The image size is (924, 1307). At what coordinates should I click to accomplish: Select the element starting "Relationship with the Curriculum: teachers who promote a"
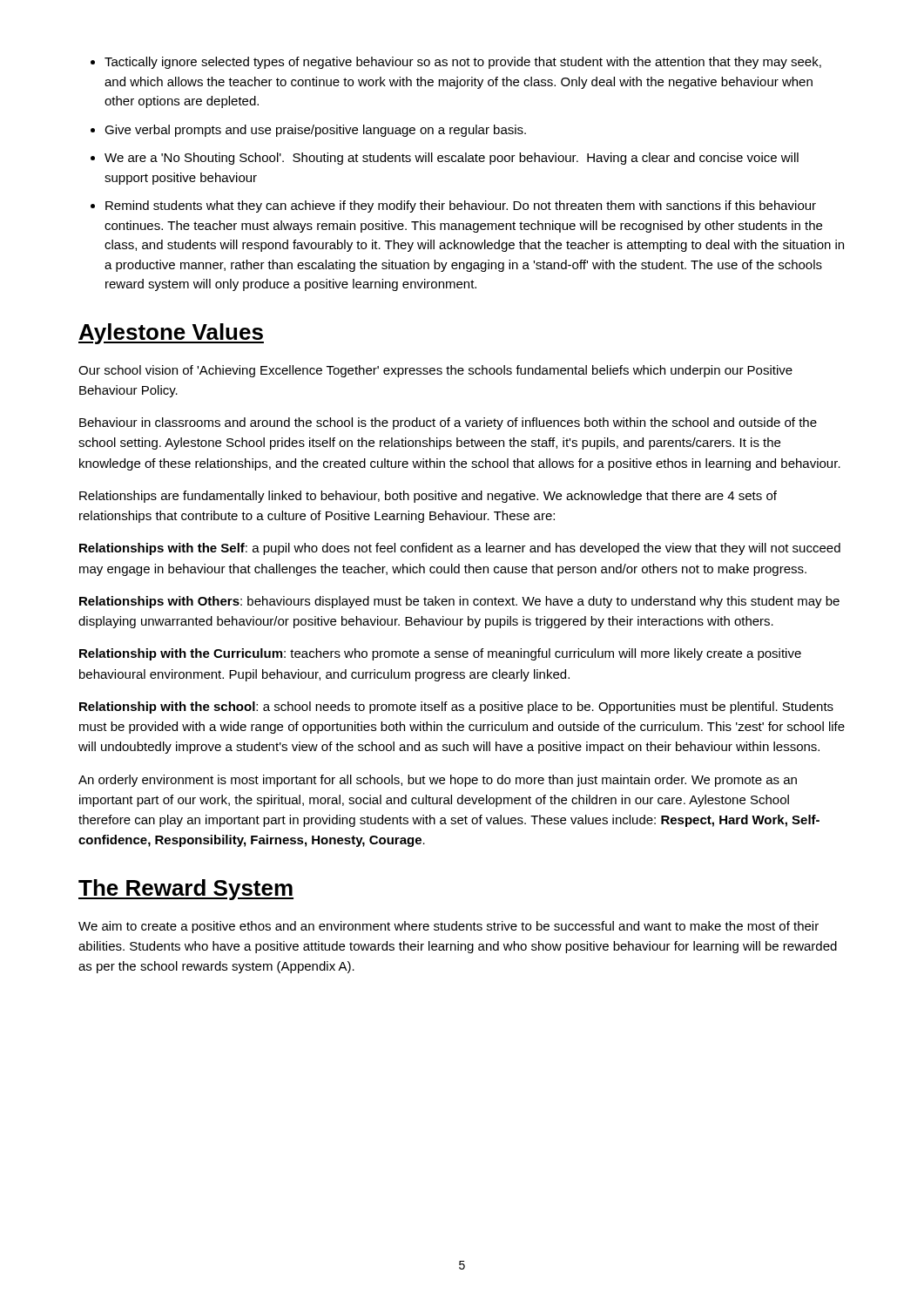(x=440, y=663)
